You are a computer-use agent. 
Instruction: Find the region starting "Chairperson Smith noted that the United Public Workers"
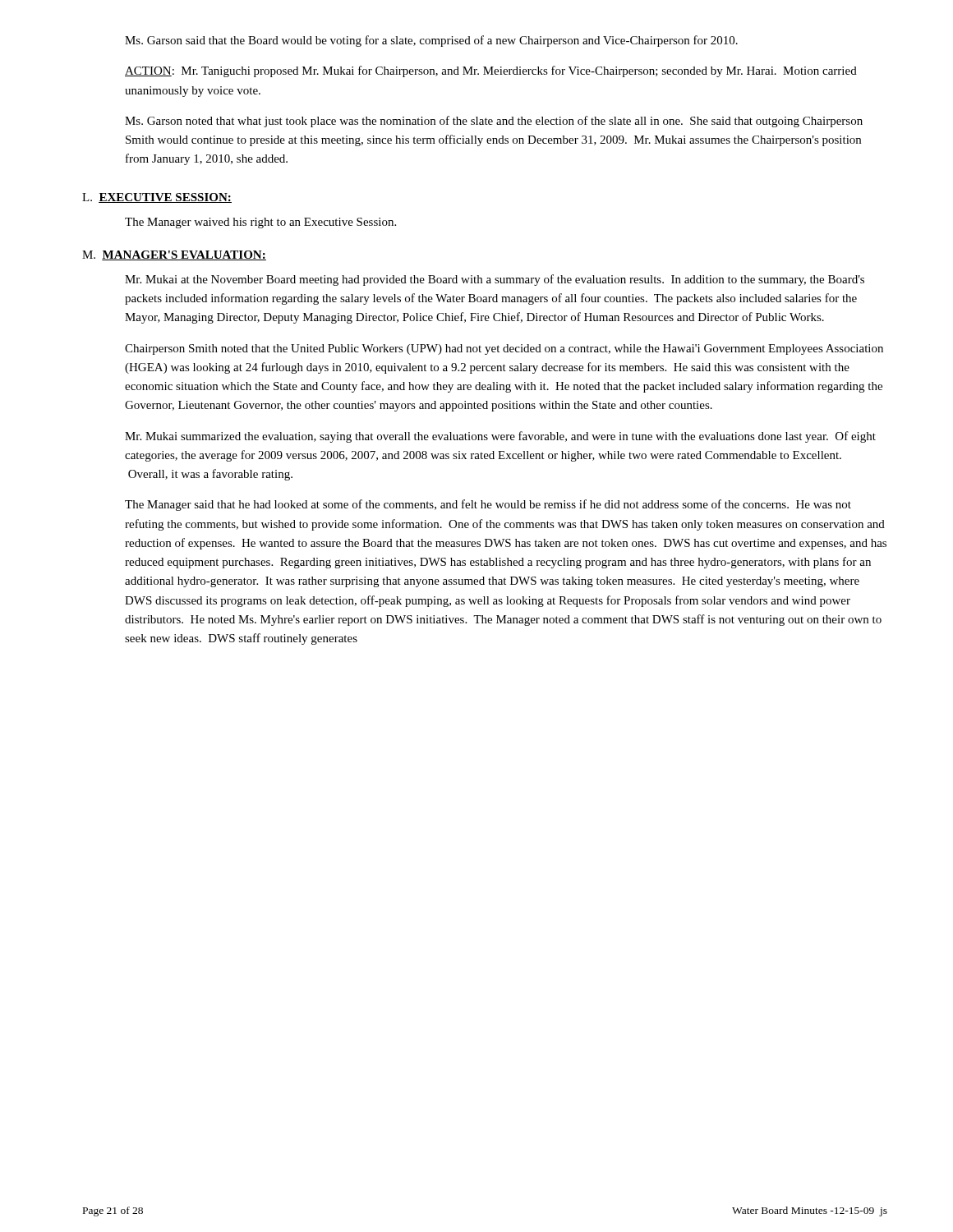click(504, 376)
